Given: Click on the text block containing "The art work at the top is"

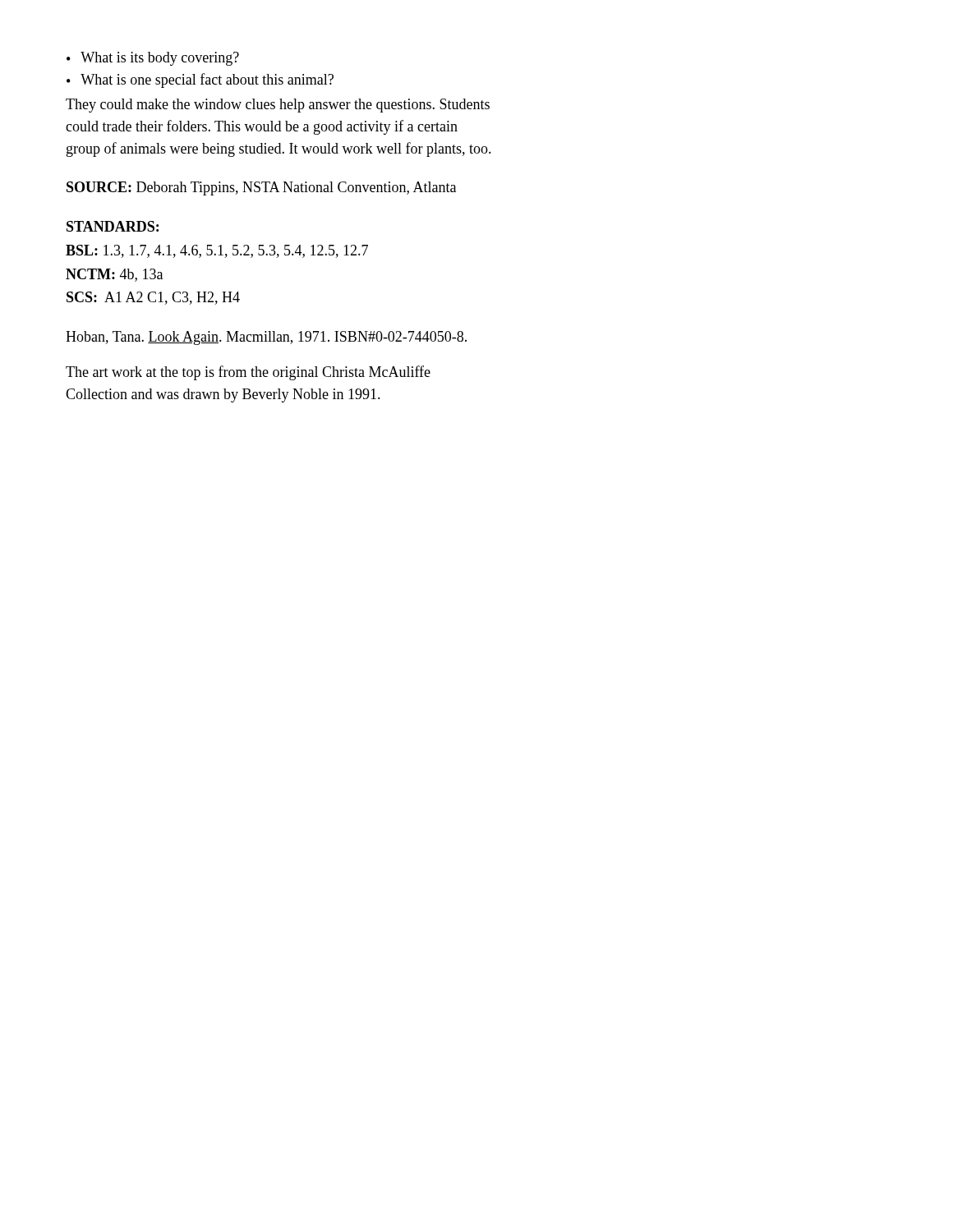Looking at the screenshot, I should click(x=248, y=383).
